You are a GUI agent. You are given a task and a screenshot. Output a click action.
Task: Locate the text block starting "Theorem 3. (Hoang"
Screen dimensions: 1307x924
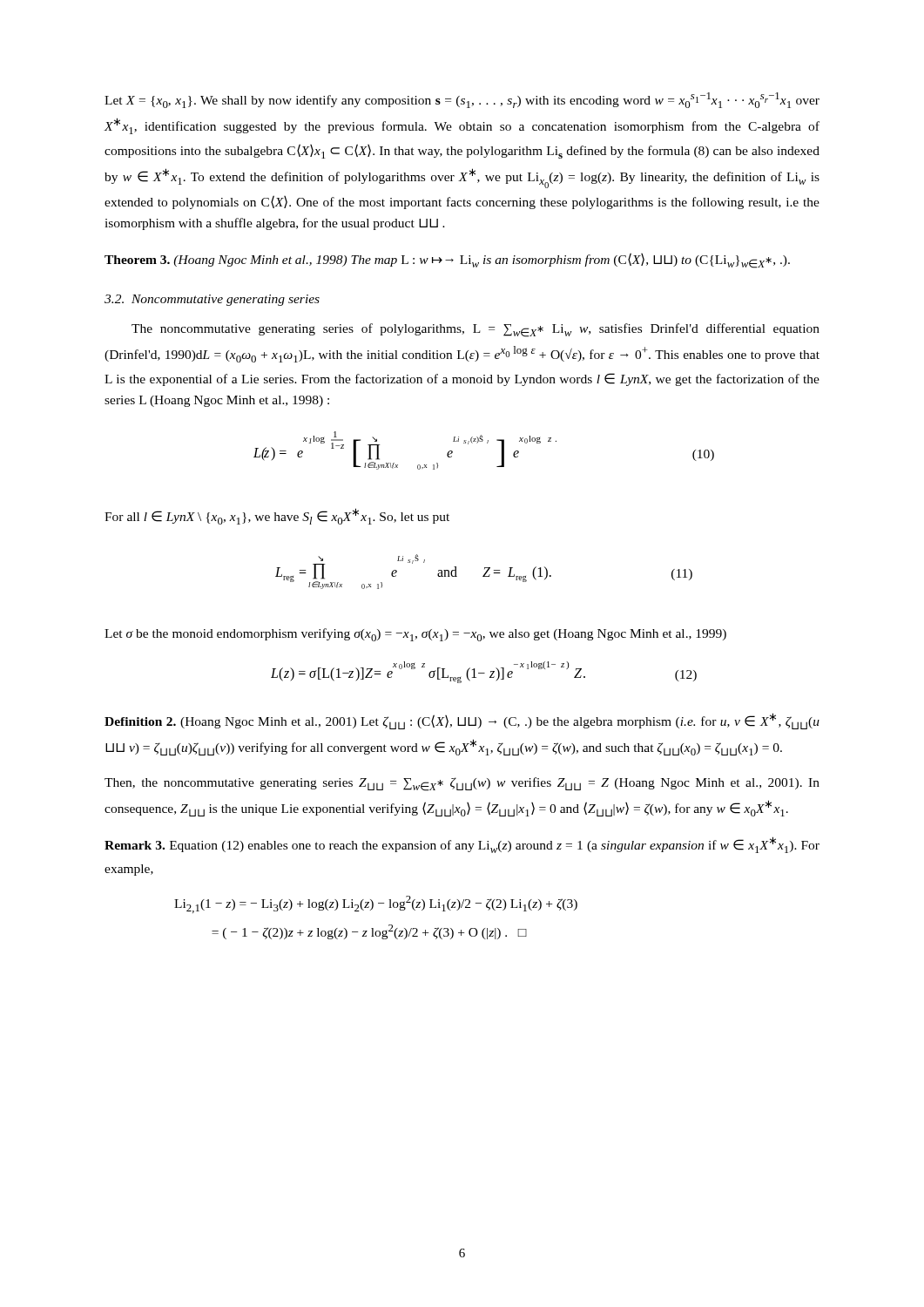tap(462, 261)
